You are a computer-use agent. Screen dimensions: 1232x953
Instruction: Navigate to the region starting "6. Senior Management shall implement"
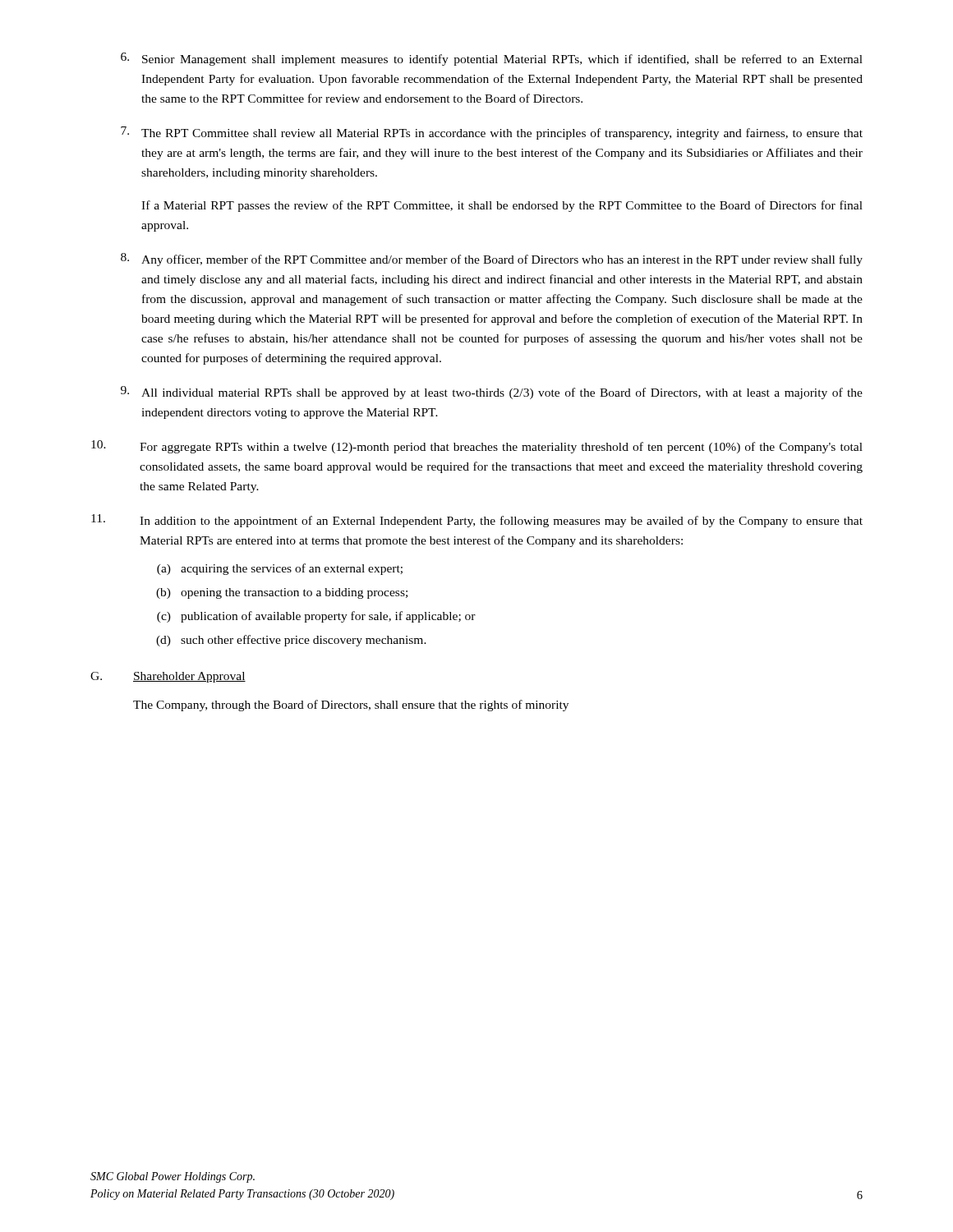coord(476,79)
